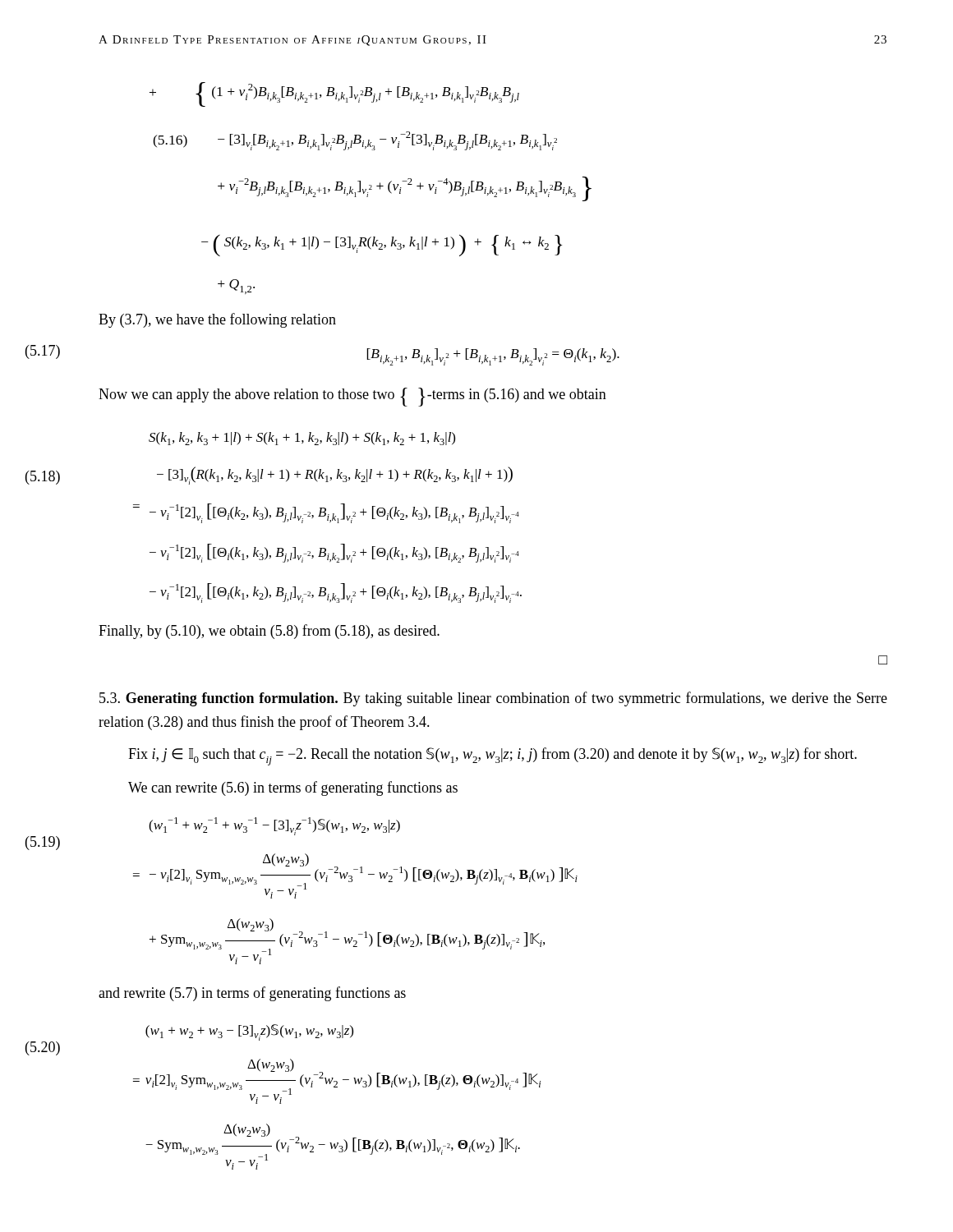
Task: Point to the formula beginning "(5.17) [Bi,k2+1, Bi,k1]vi2 + [Bi,k1+1, Bi,k2]vi2"
Action: coord(493,355)
